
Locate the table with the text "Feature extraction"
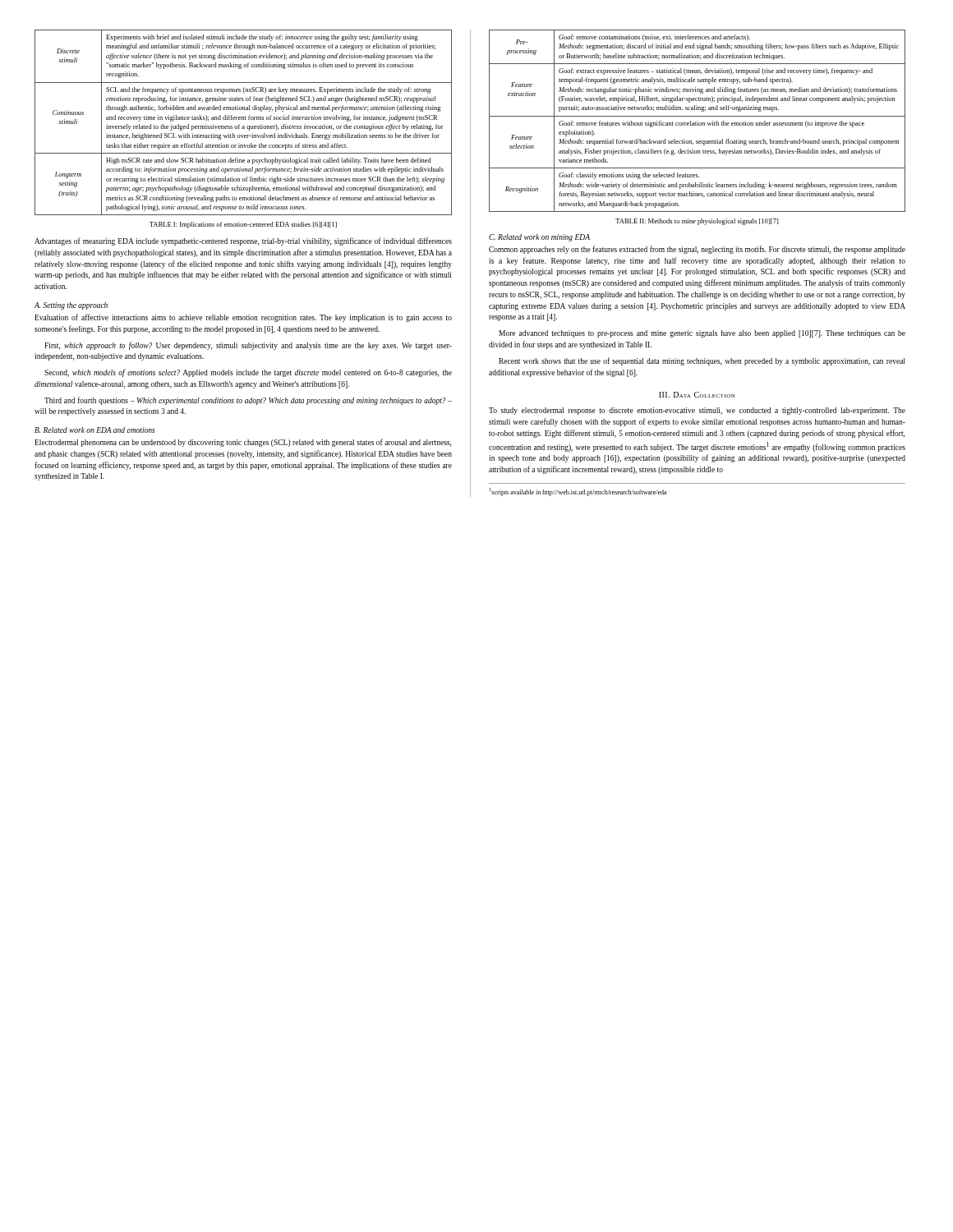point(697,121)
